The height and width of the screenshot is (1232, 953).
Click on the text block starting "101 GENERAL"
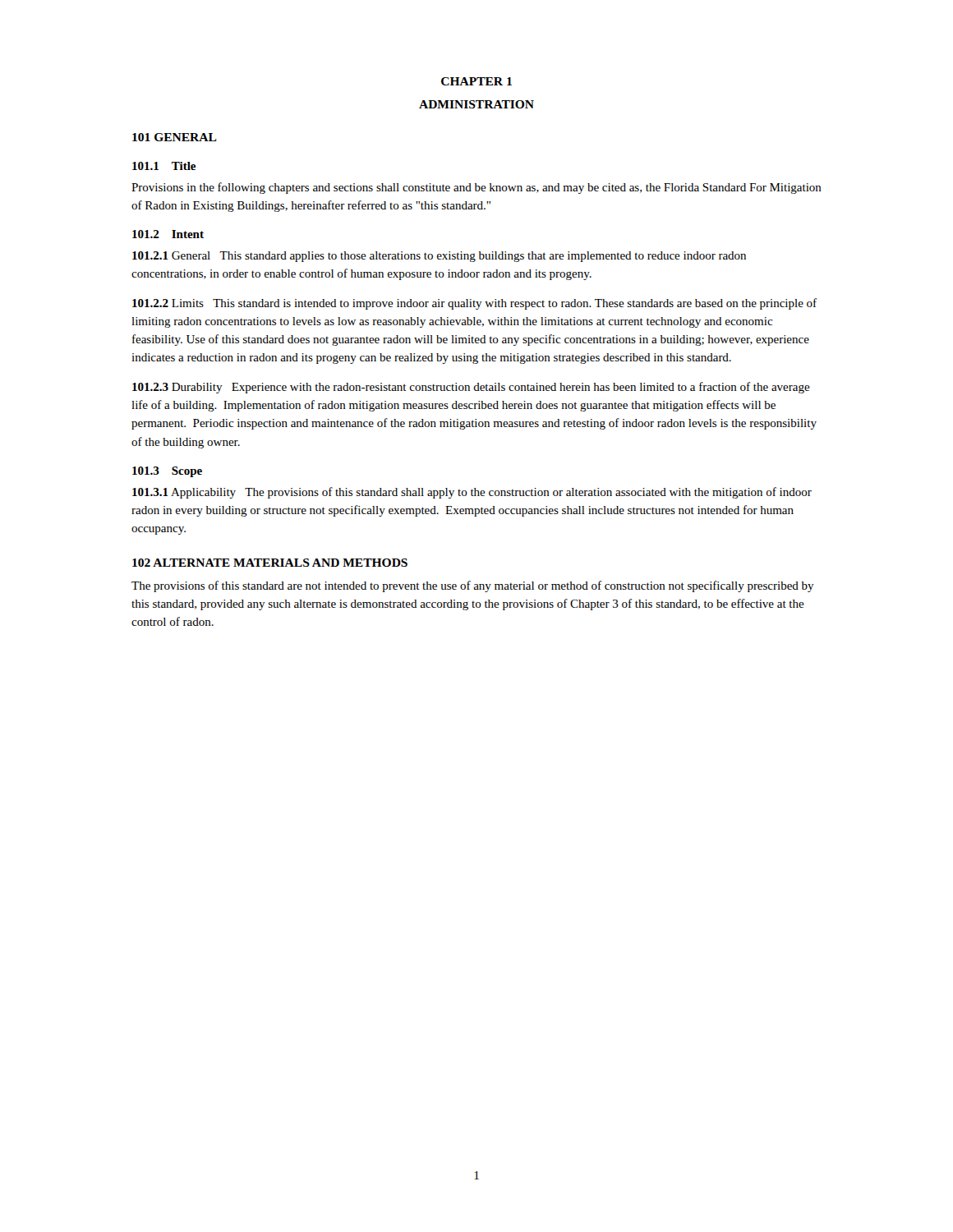click(x=174, y=137)
